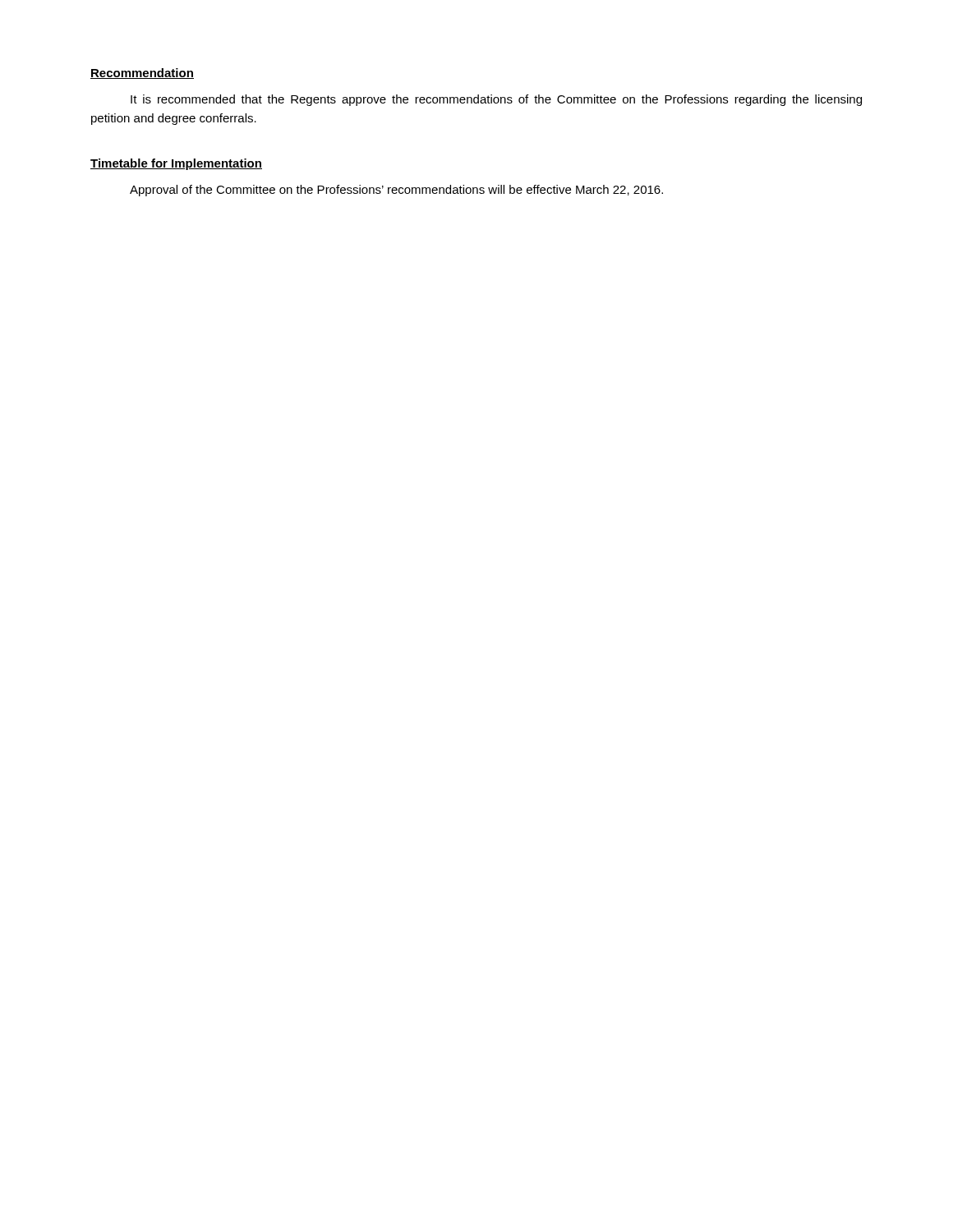Point to the block beginning "It is recommended that the"

[476, 109]
